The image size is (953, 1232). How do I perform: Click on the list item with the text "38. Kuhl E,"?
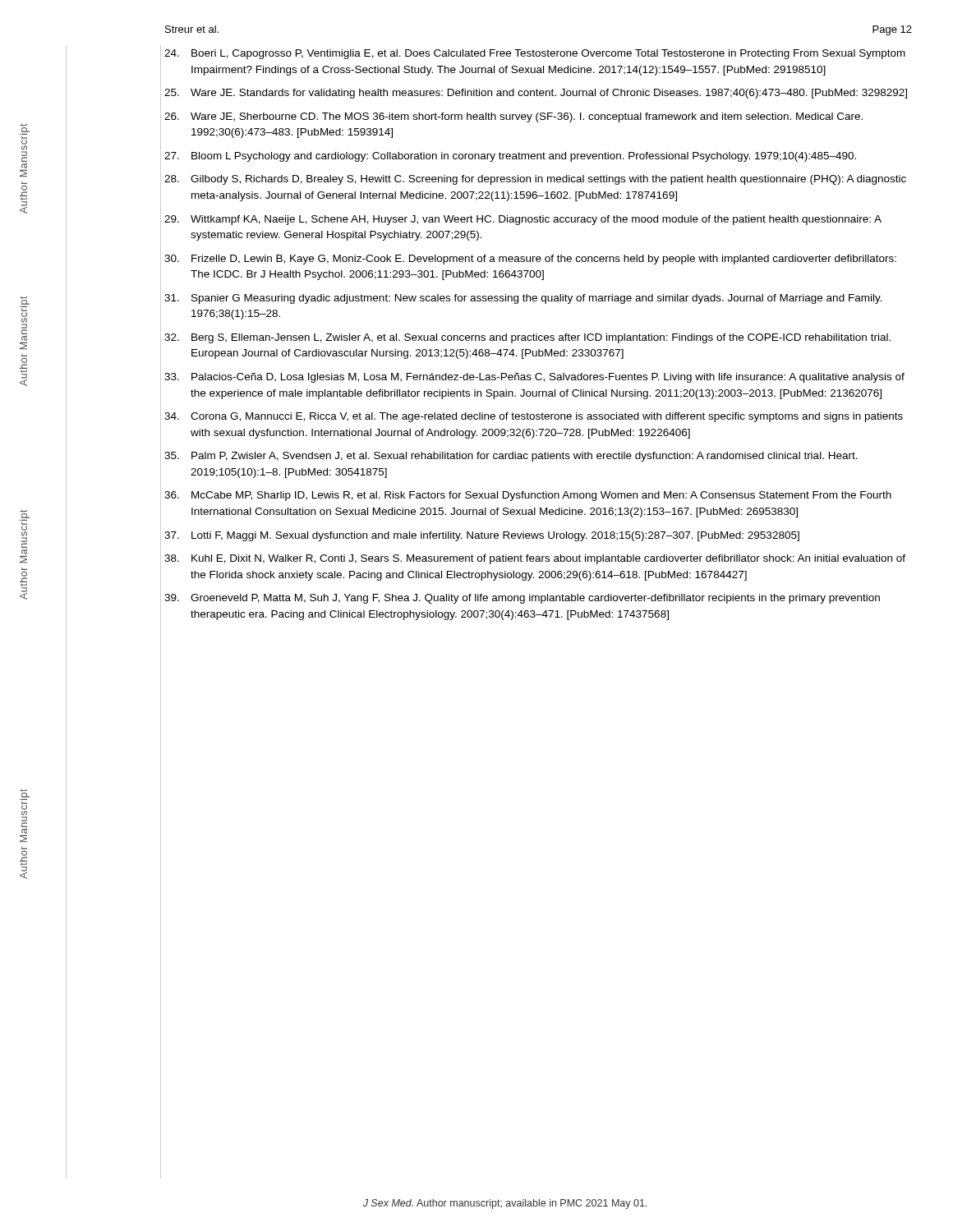pyautogui.click(x=538, y=566)
